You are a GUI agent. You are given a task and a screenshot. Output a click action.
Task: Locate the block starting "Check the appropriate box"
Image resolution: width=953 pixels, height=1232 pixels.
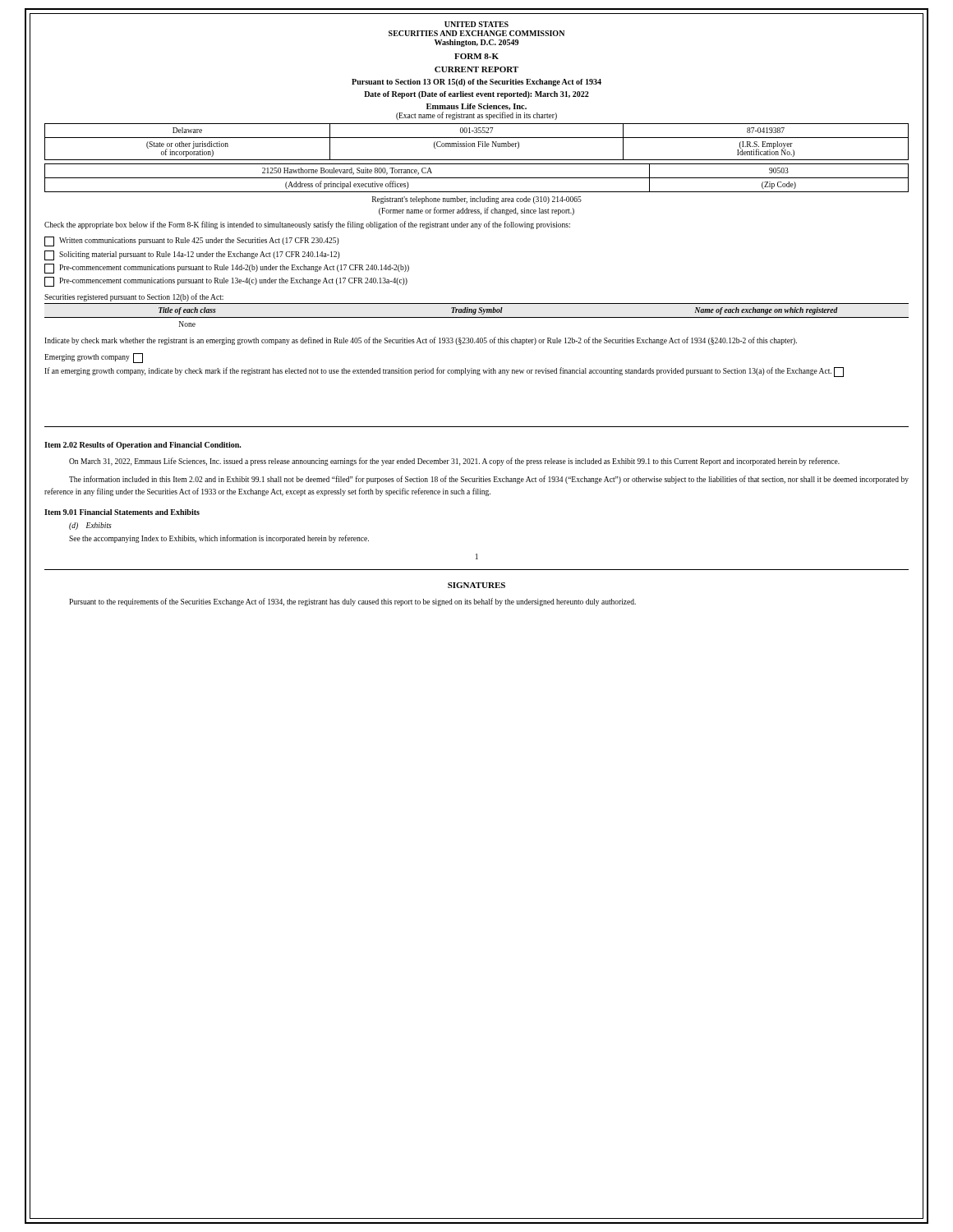point(308,225)
